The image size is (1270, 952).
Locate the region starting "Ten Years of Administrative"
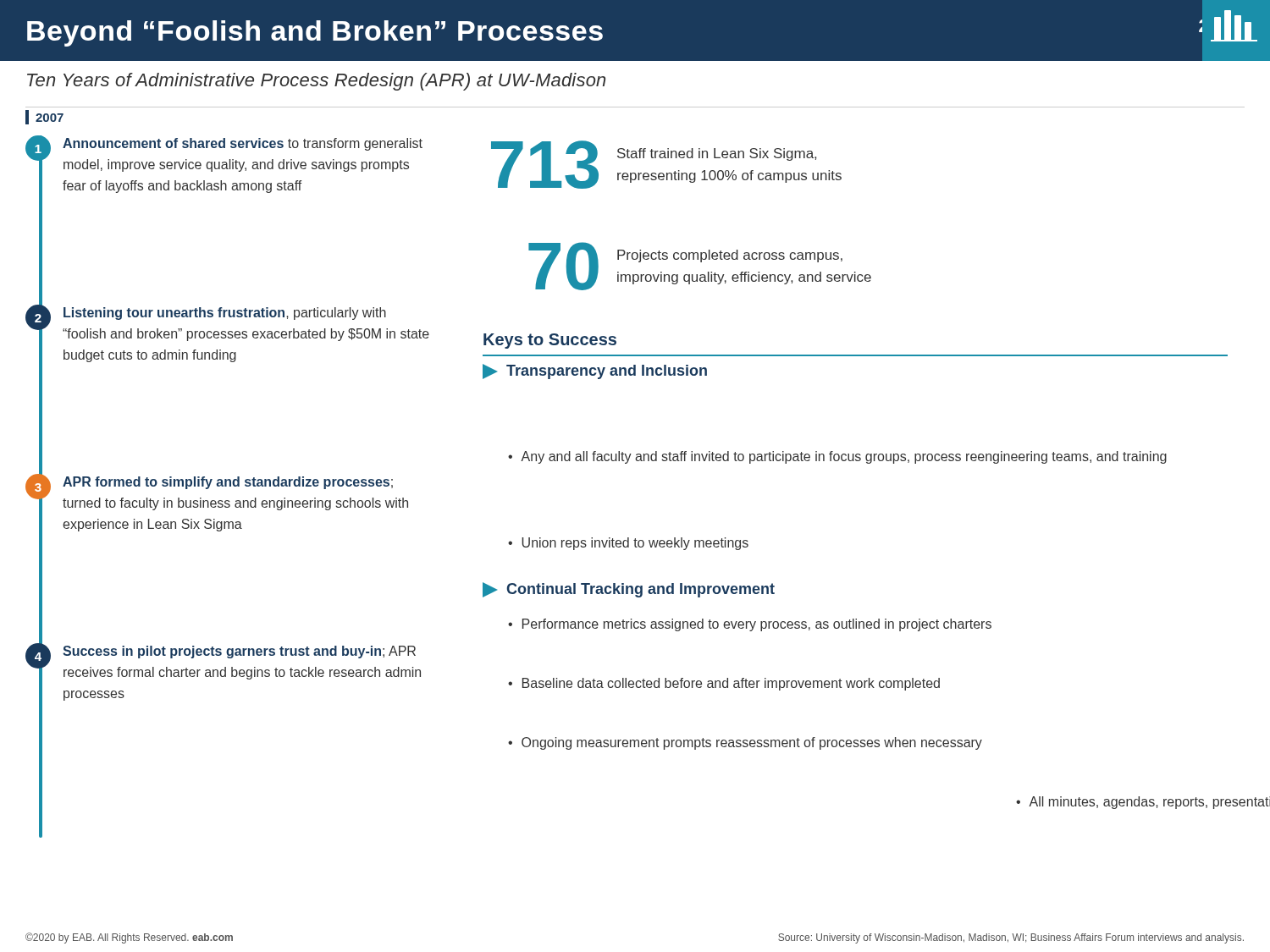[316, 80]
